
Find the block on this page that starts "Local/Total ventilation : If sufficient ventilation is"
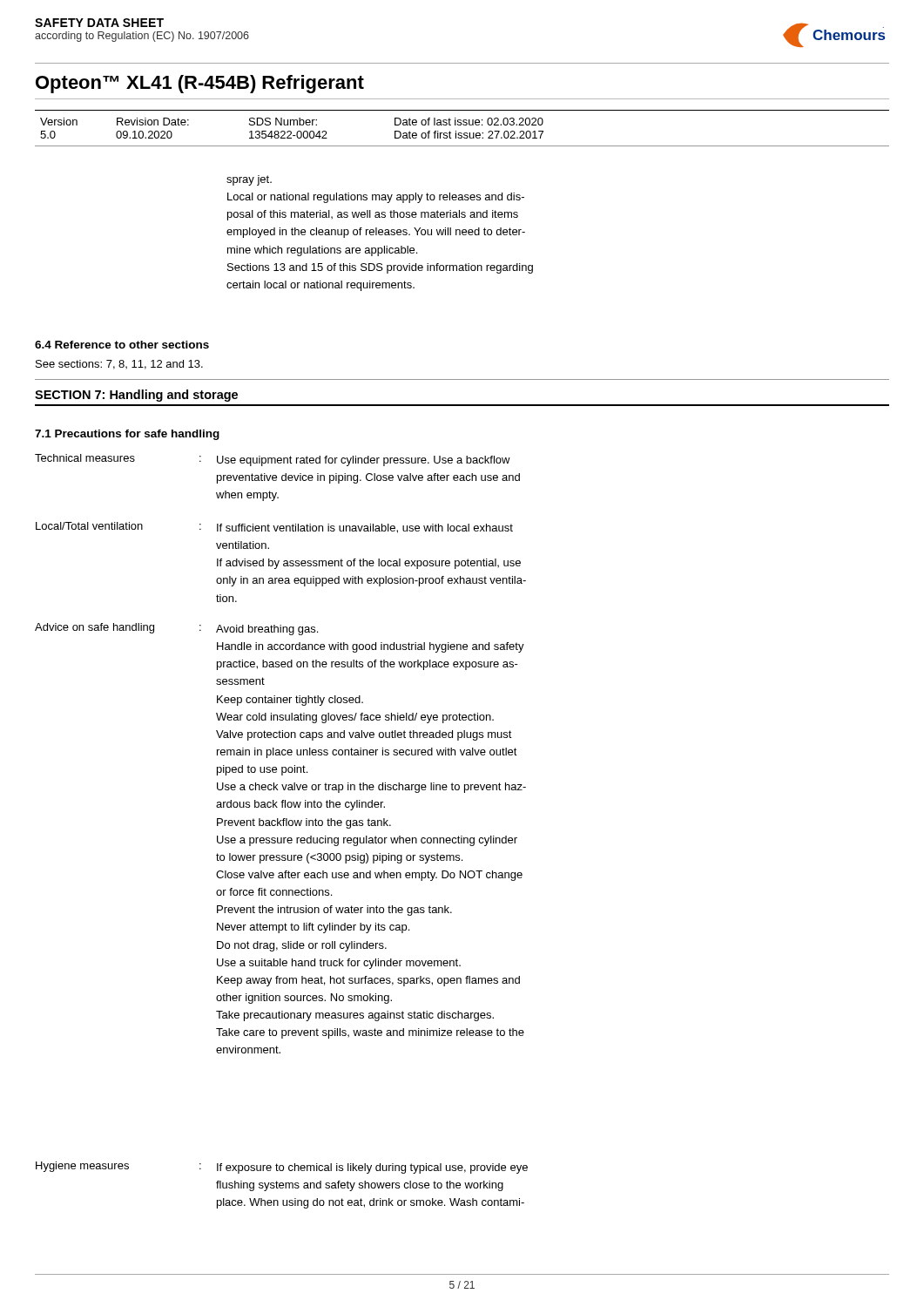[x=462, y=563]
